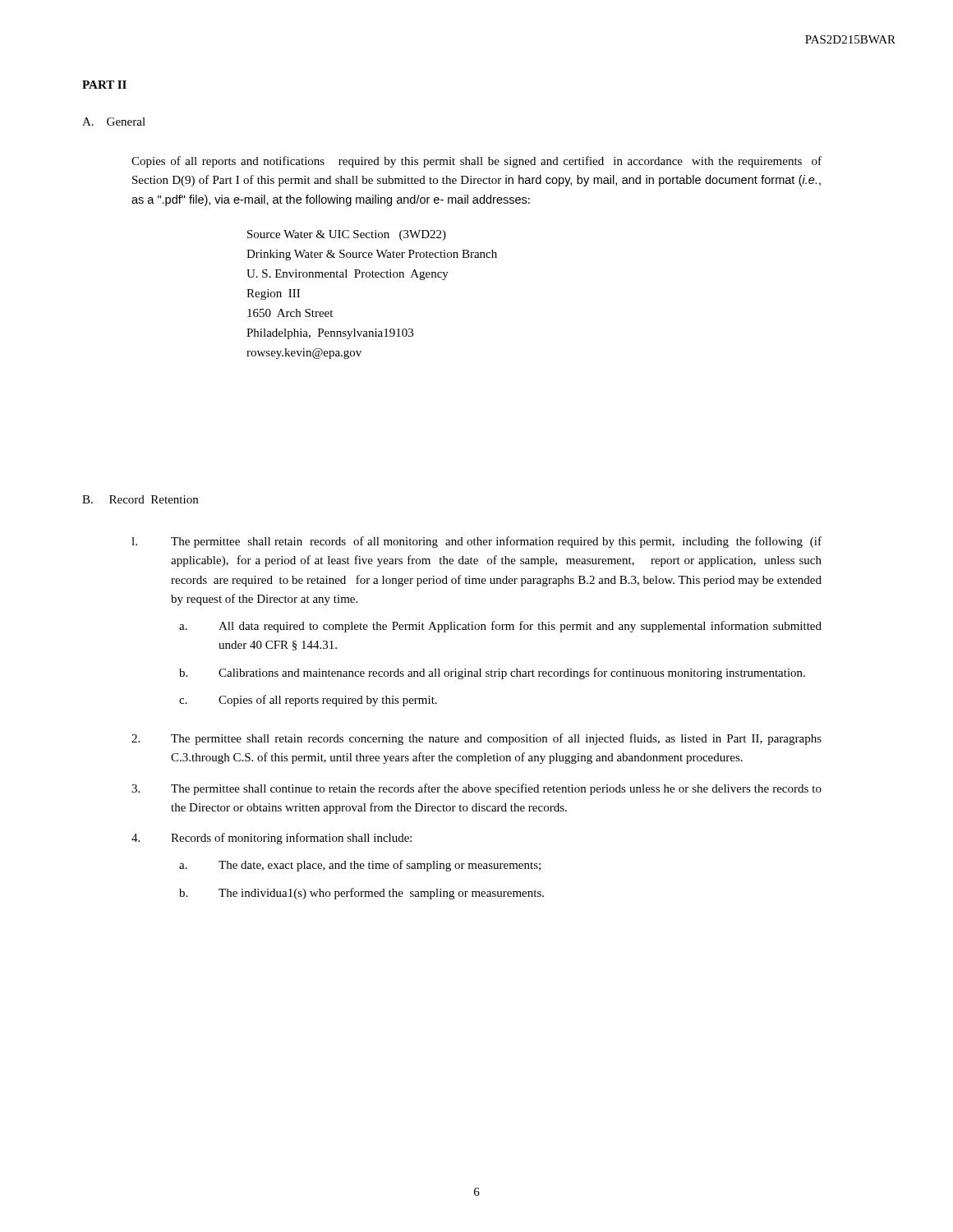Click the passage that begins "Copies of all reports and notifications"
Image resolution: width=953 pixels, height=1232 pixels.
476,258
